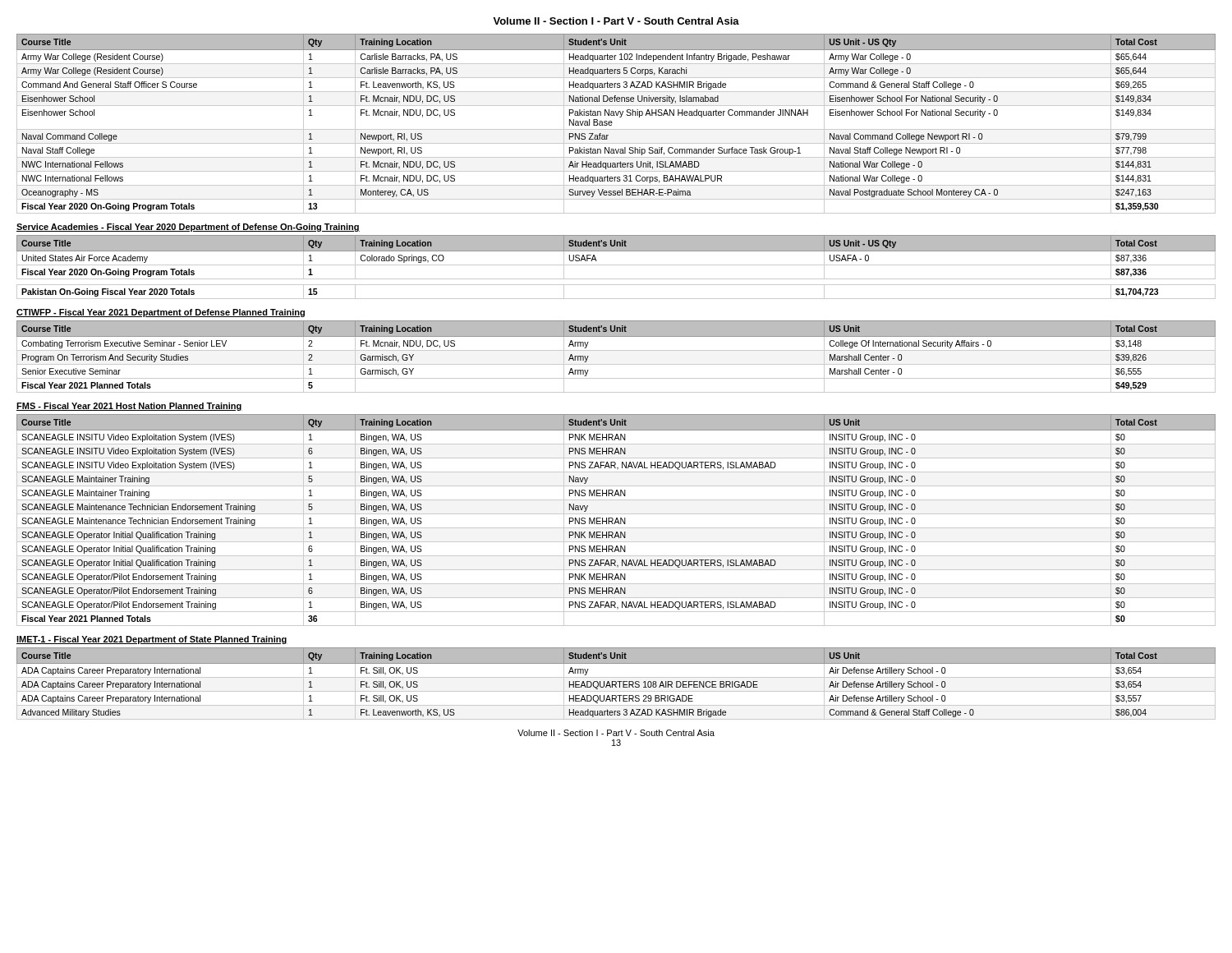Navigate to the text starting "IMET-1 - Fiscal Year 2021 Department of"
Image resolution: width=1232 pixels, height=953 pixels.
[x=152, y=639]
